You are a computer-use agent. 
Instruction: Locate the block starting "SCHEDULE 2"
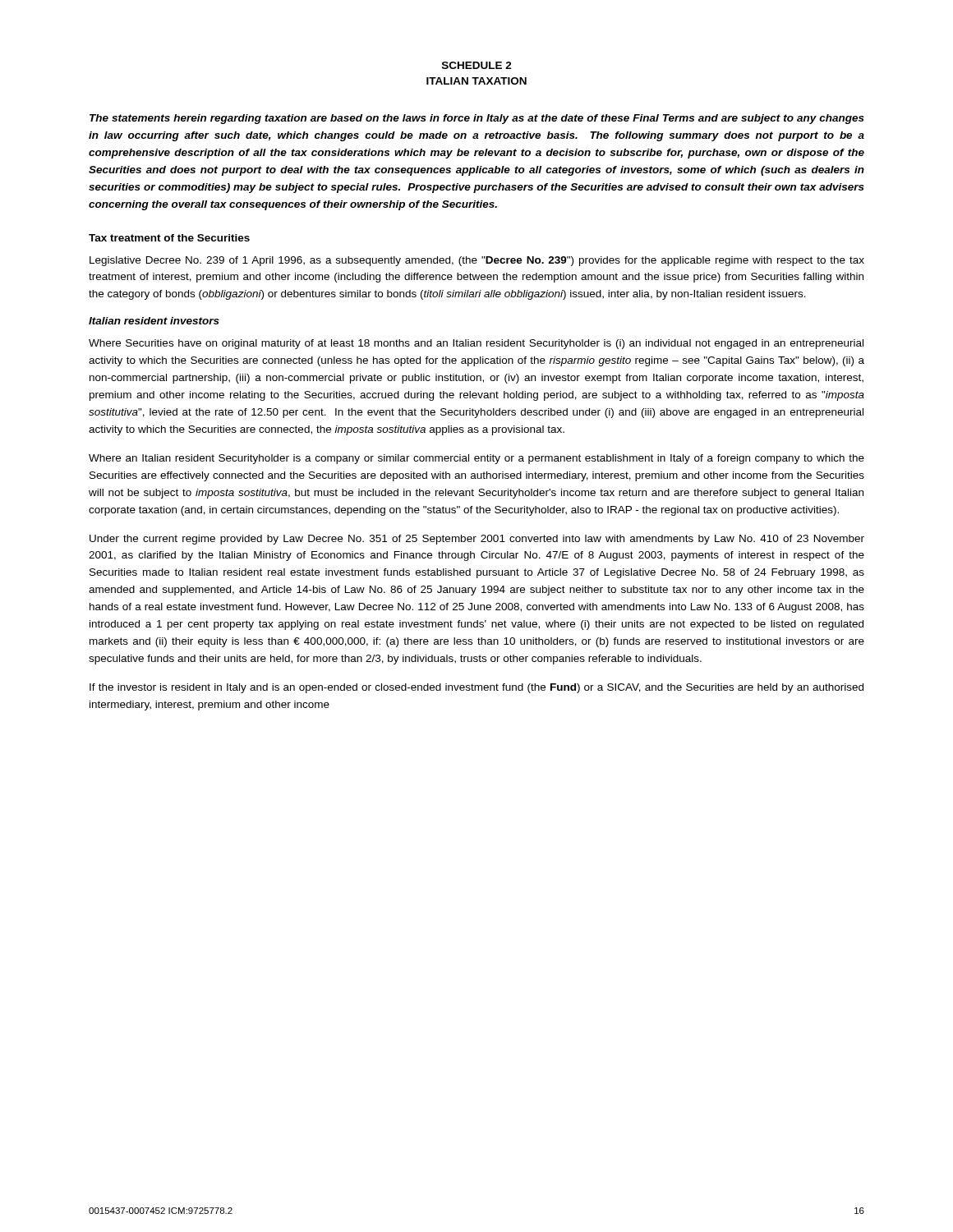click(476, 65)
